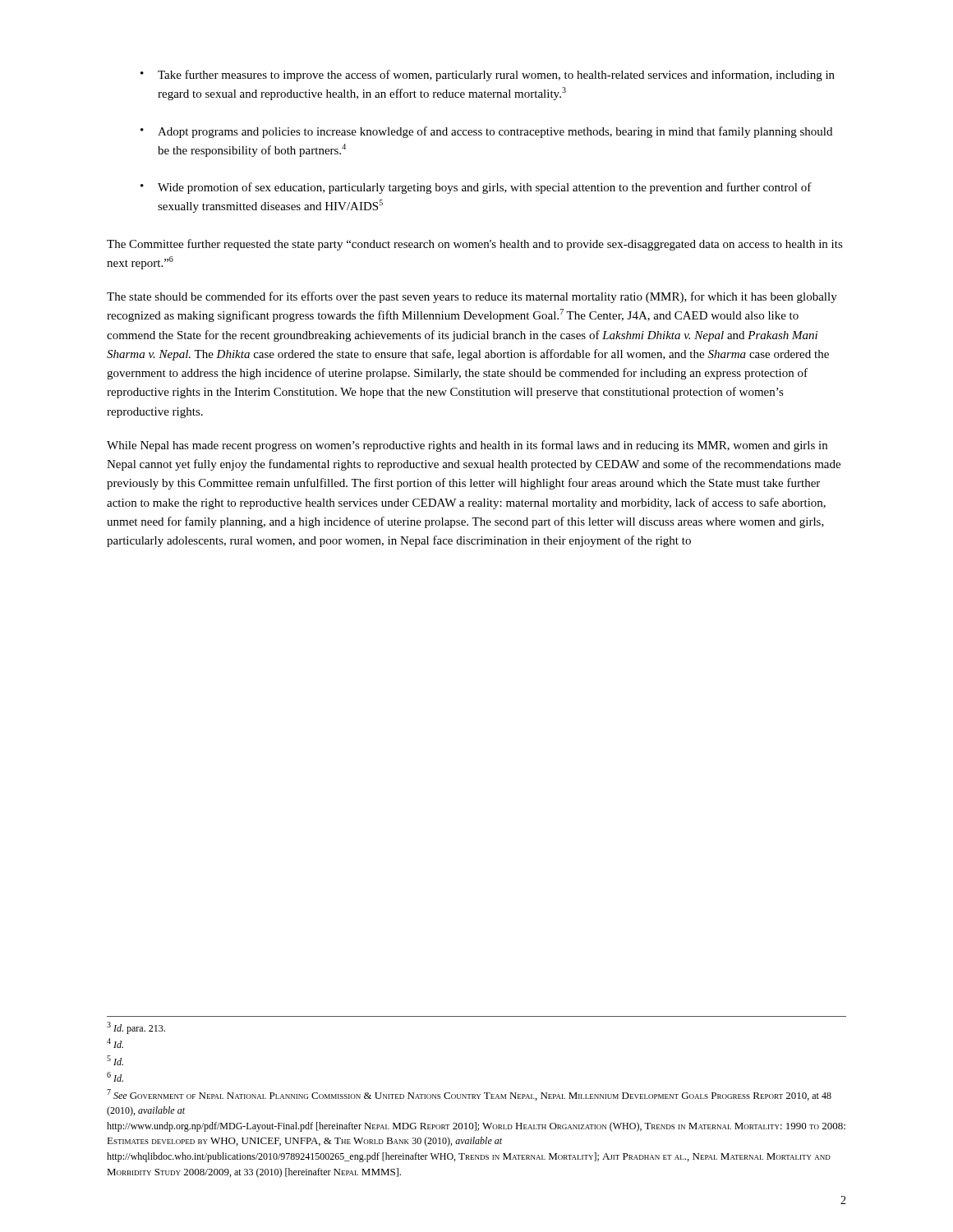Locate the block of text that opens with "While Nepal has made recent"
The height and width of the screenshot is (1232, 953).
click(x=474, y=493)
